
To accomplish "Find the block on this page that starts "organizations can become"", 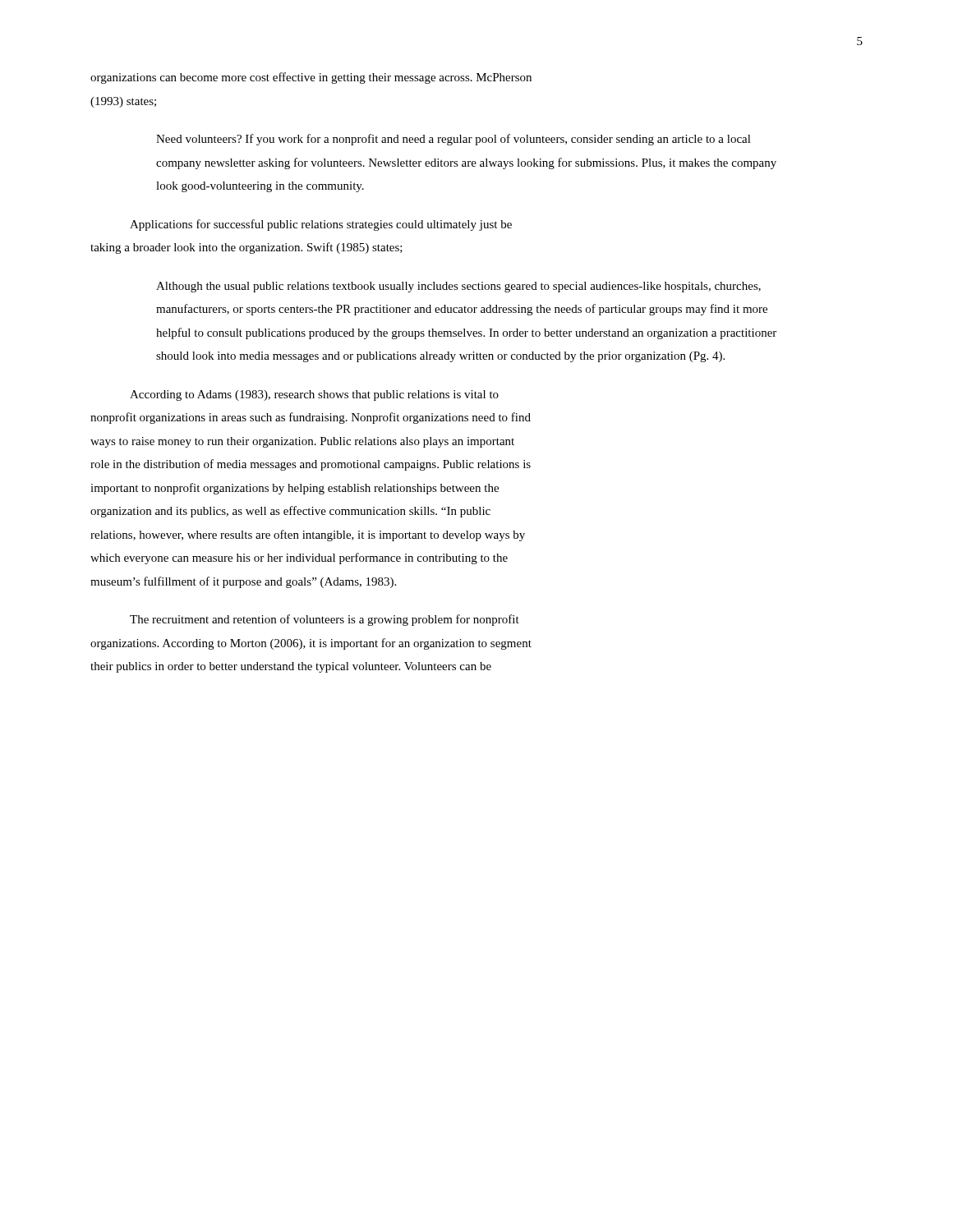I will click(476, 89).
